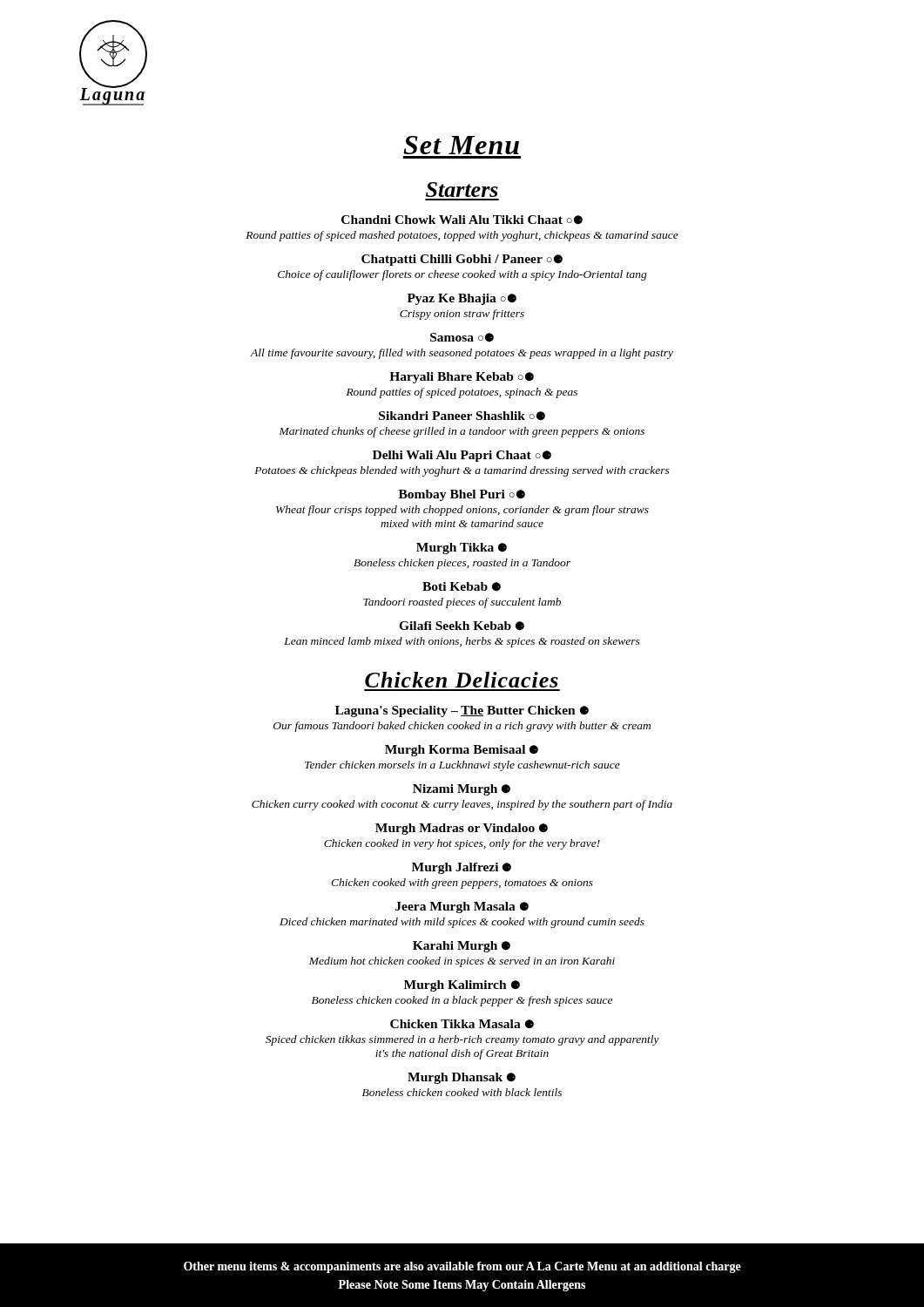The image size is (924, 1307).
Task: Point to the block beginning "Murgh Madras or Vindaloo ⚈ Chicken cooked in"
Action: click(462, 835)
